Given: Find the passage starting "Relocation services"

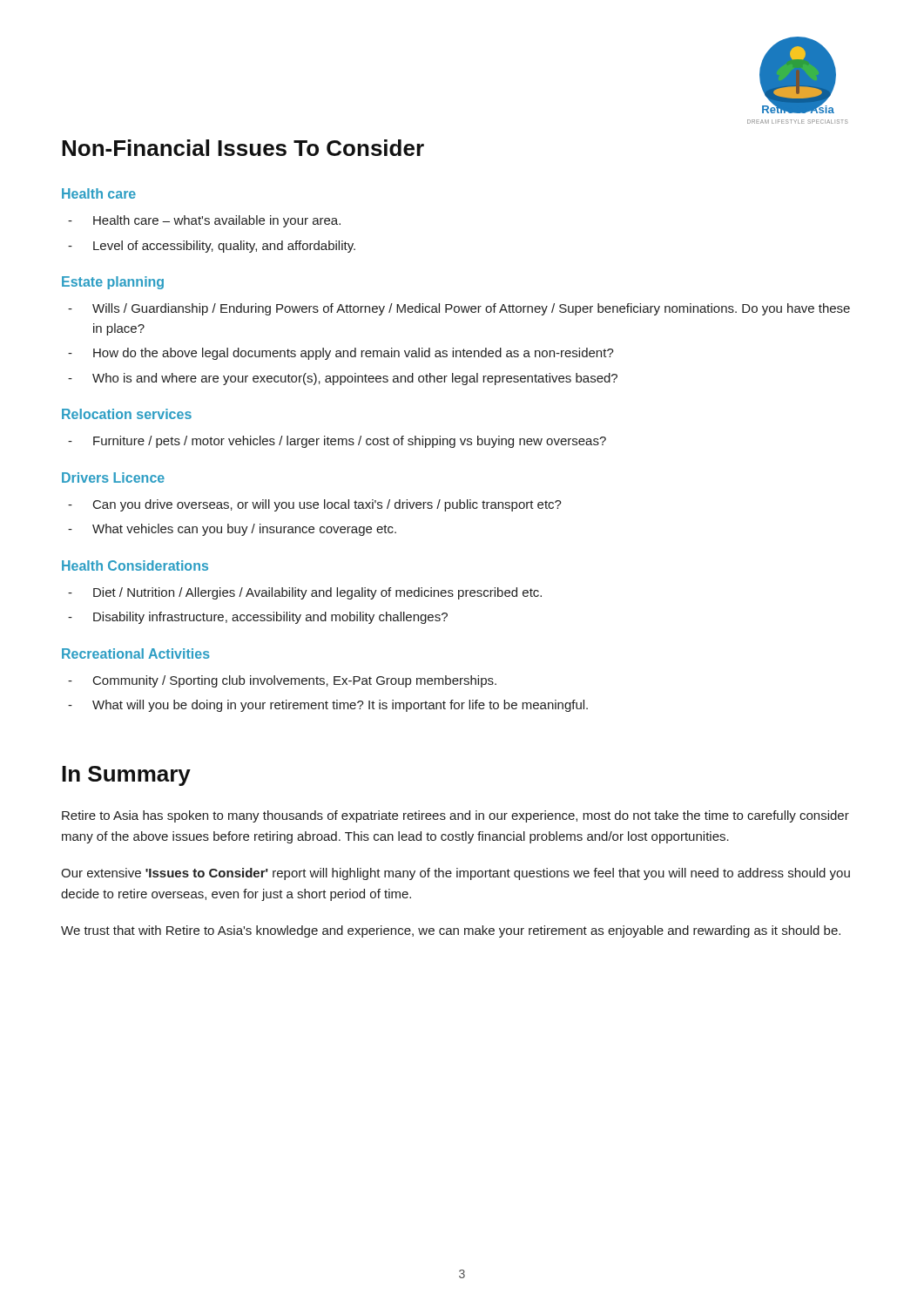Looking at the screenshot, I should [126, 414].
